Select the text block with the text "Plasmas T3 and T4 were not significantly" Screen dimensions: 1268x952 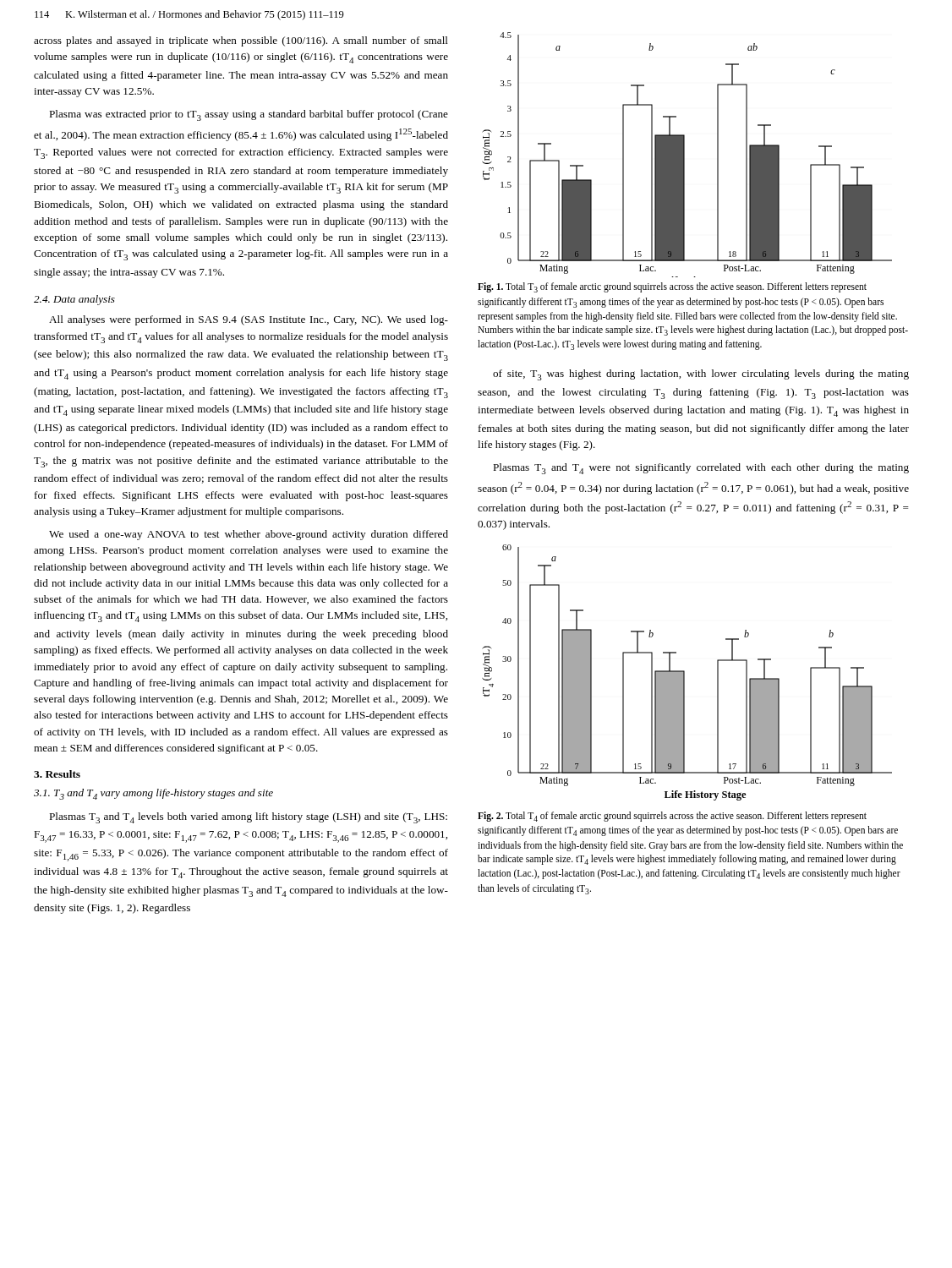coord(693,496)
